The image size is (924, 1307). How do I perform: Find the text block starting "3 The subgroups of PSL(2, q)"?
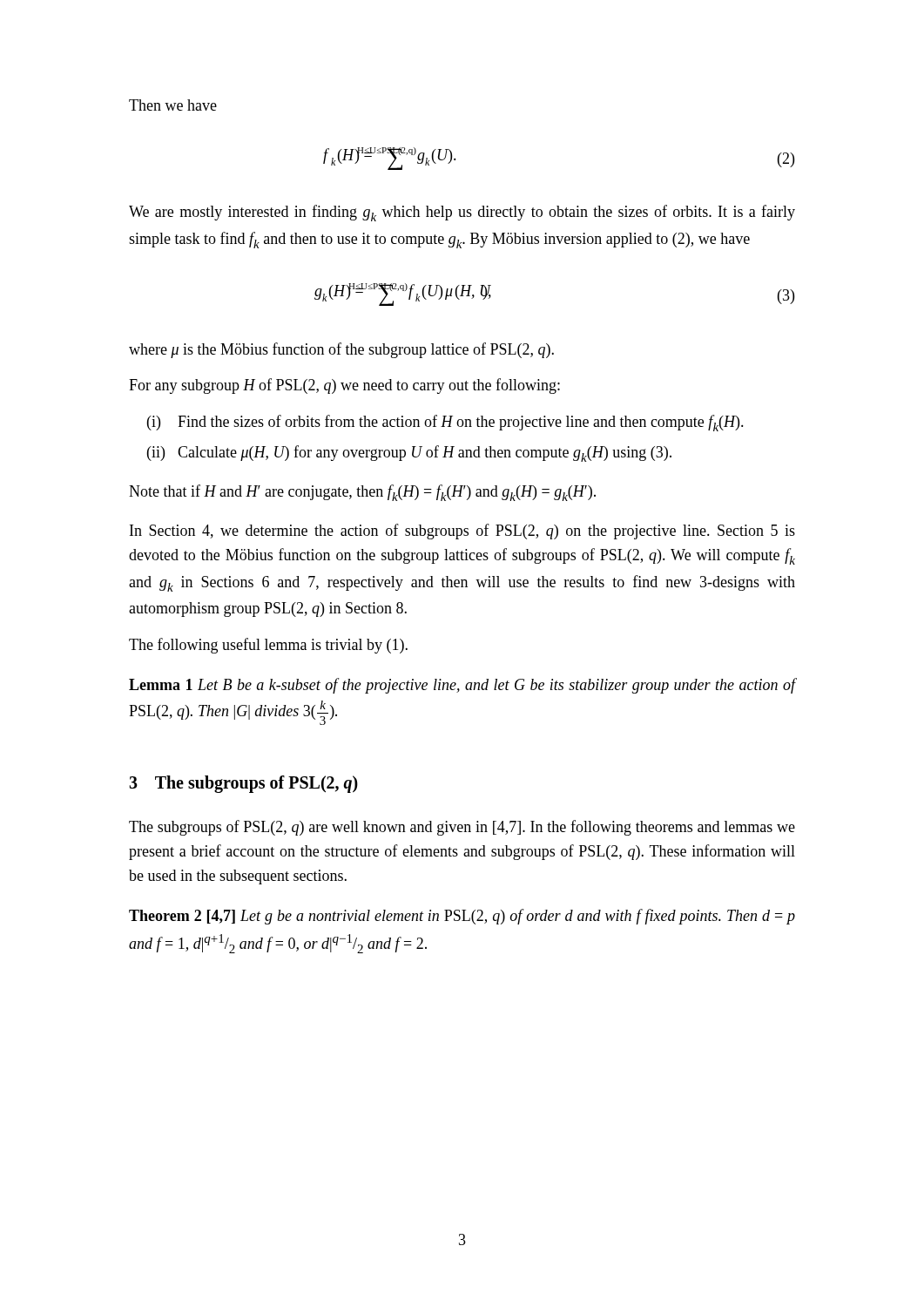click(244, 783)
